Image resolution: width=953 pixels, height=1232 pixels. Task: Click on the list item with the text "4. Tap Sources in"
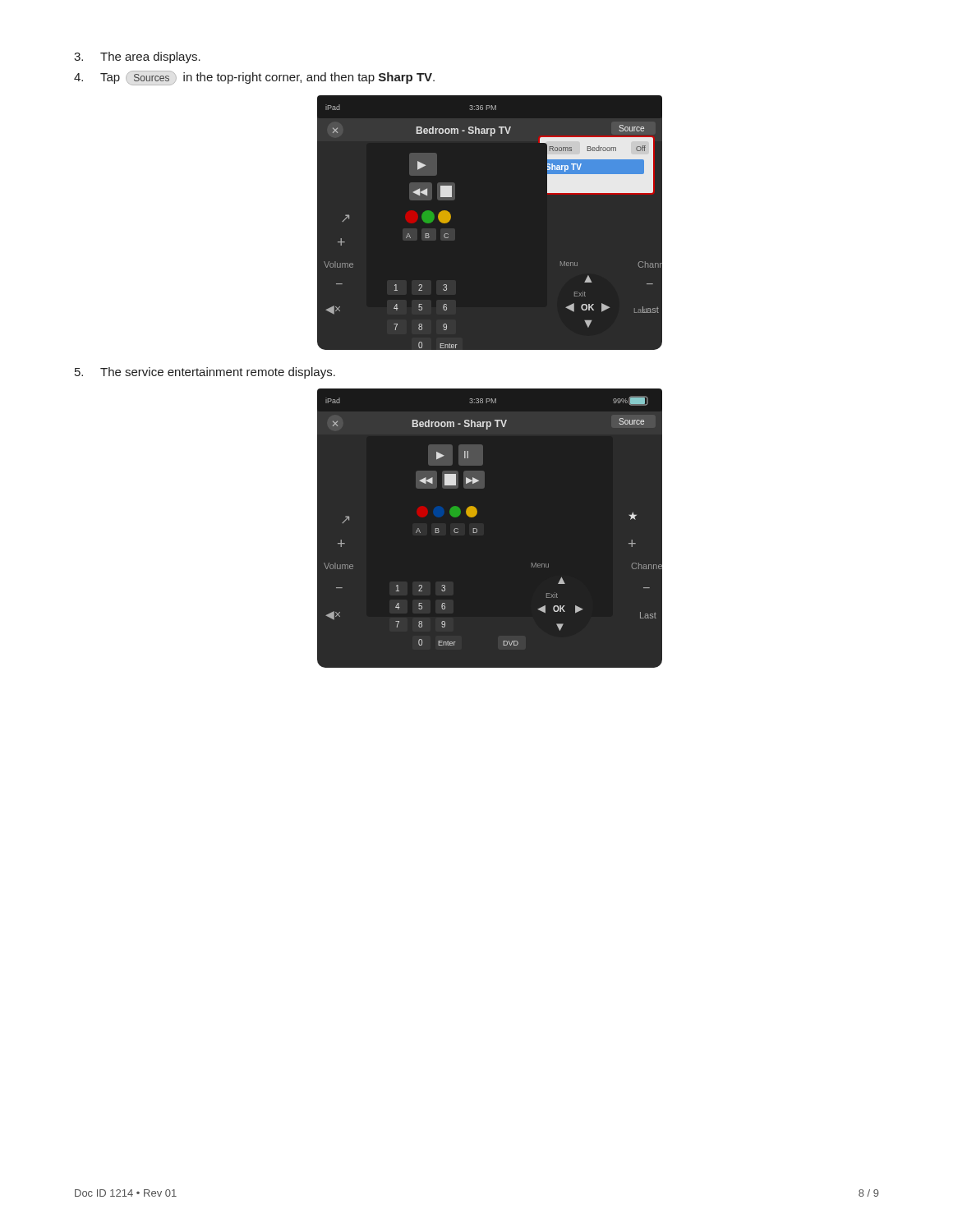254,78
